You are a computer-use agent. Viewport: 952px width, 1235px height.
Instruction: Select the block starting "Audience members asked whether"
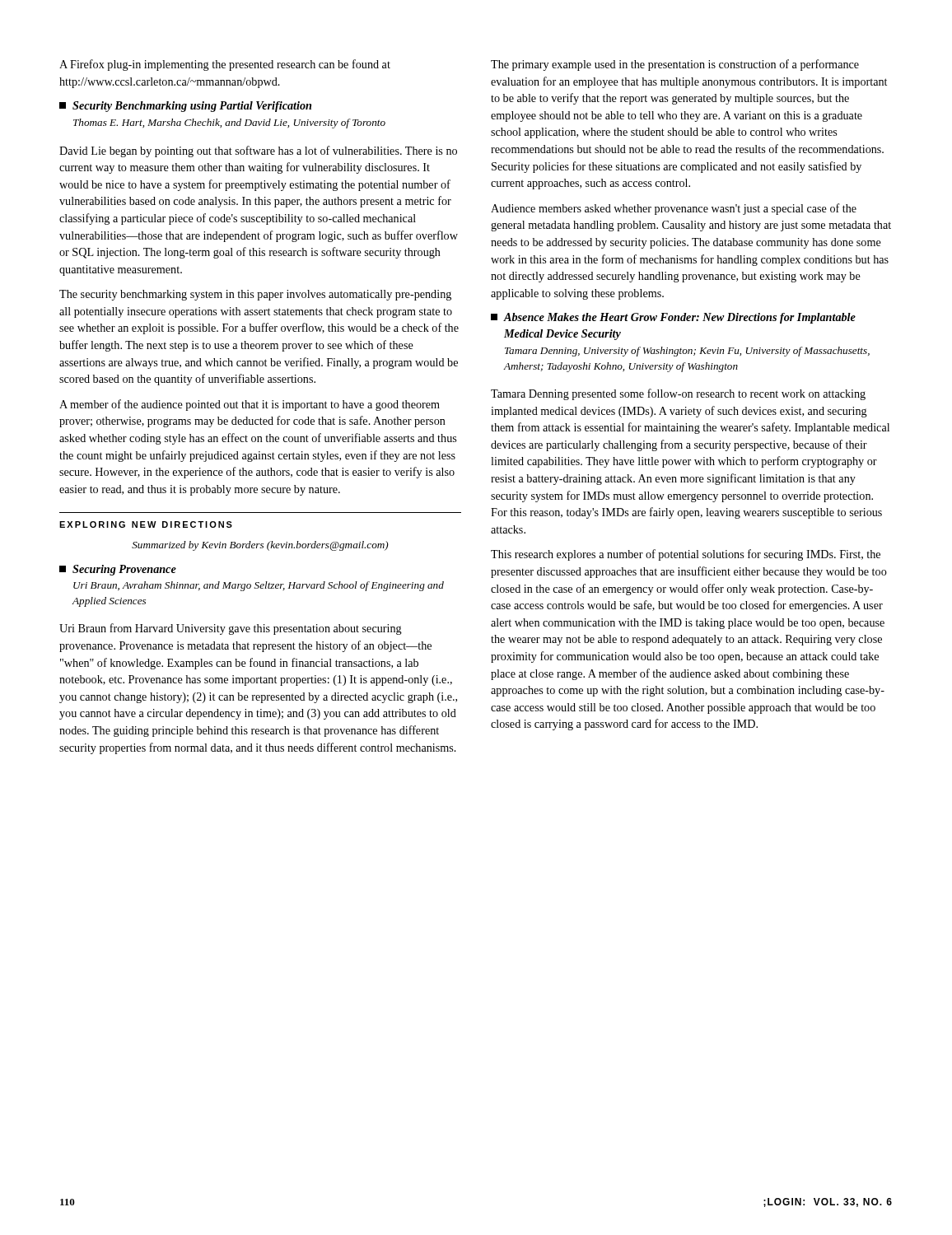click(692, 251)
